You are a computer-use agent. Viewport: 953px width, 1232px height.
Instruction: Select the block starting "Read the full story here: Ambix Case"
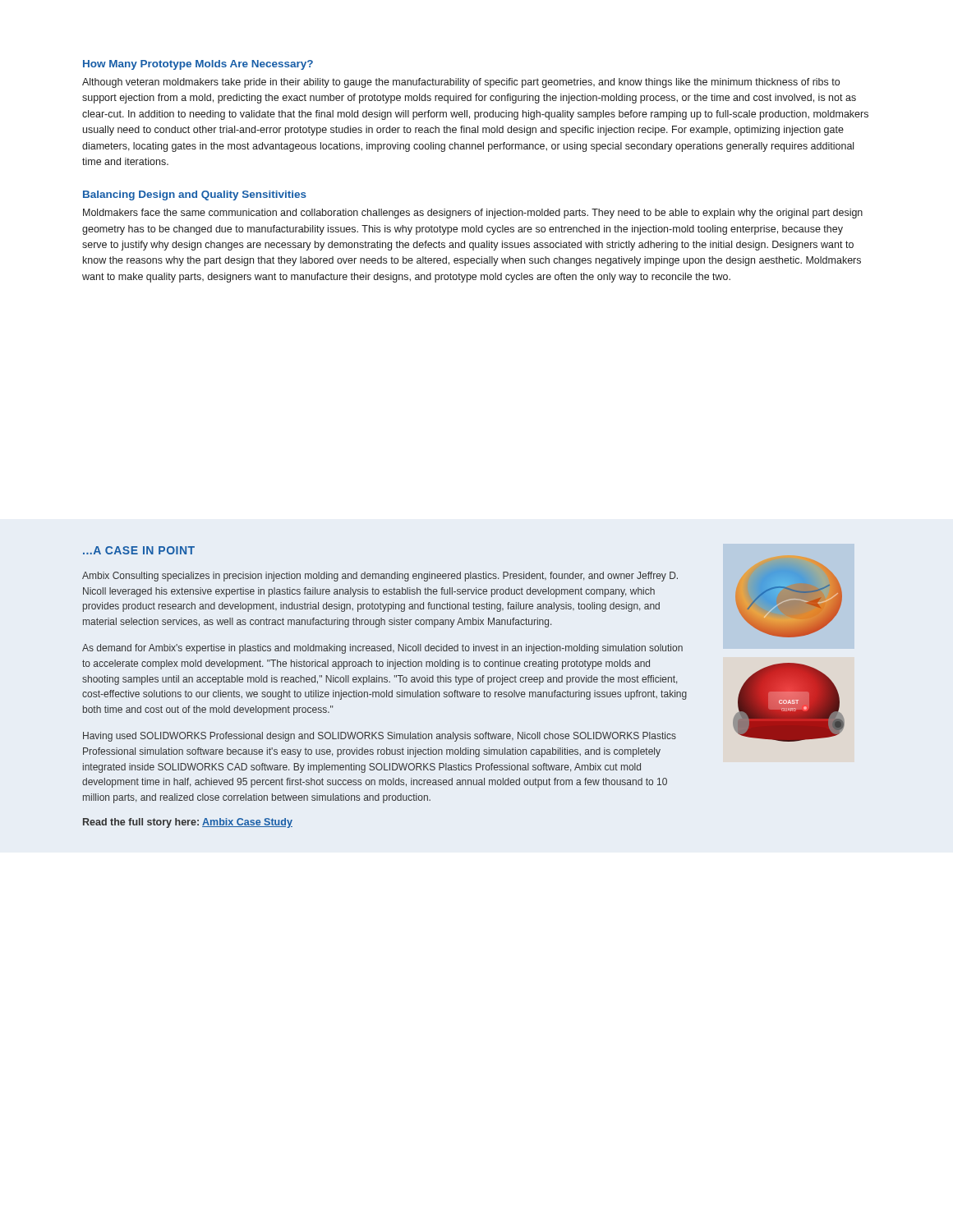pyautogui.click(x=187, y=822)
